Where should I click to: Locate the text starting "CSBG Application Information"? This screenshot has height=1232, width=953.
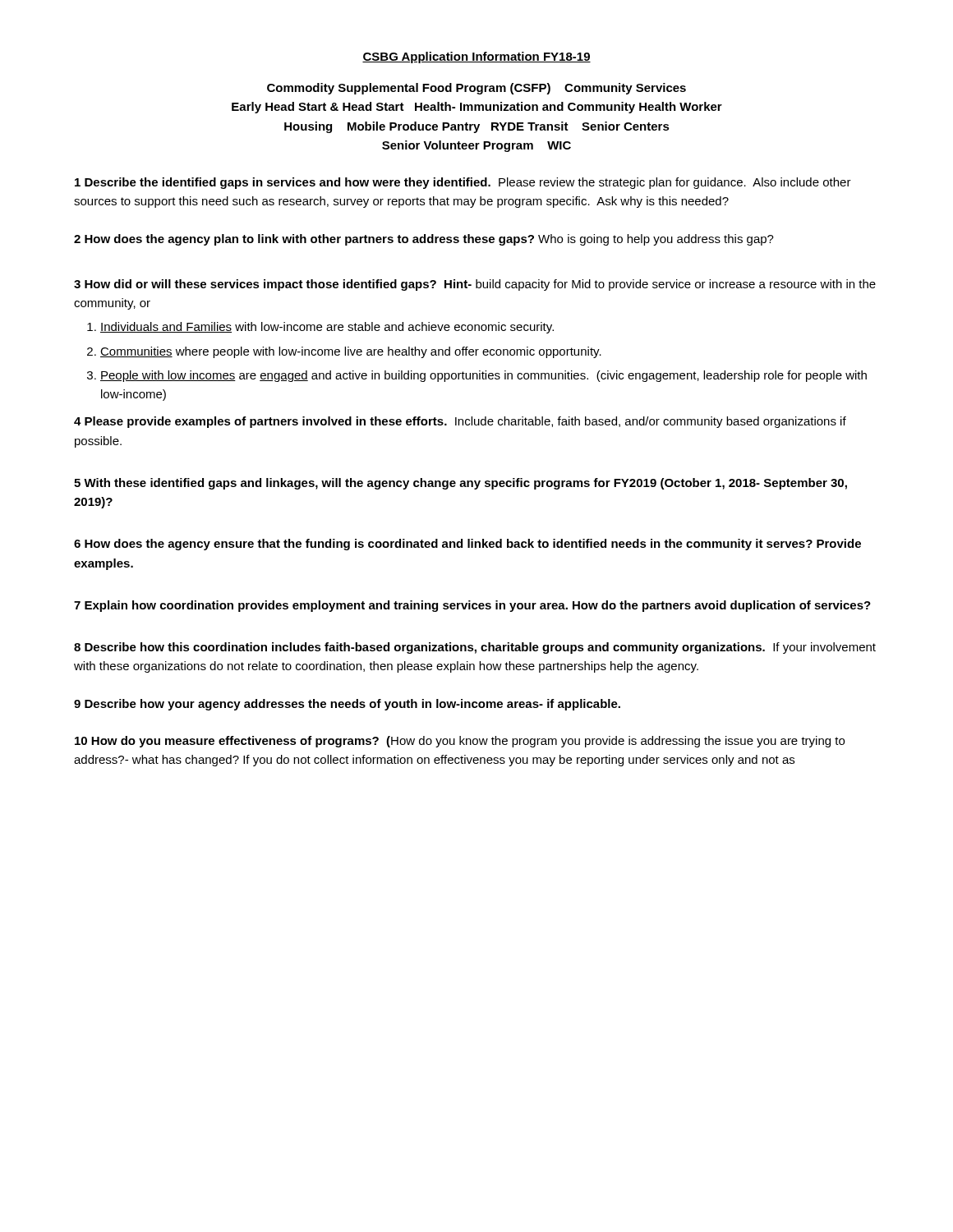point(476,56)
